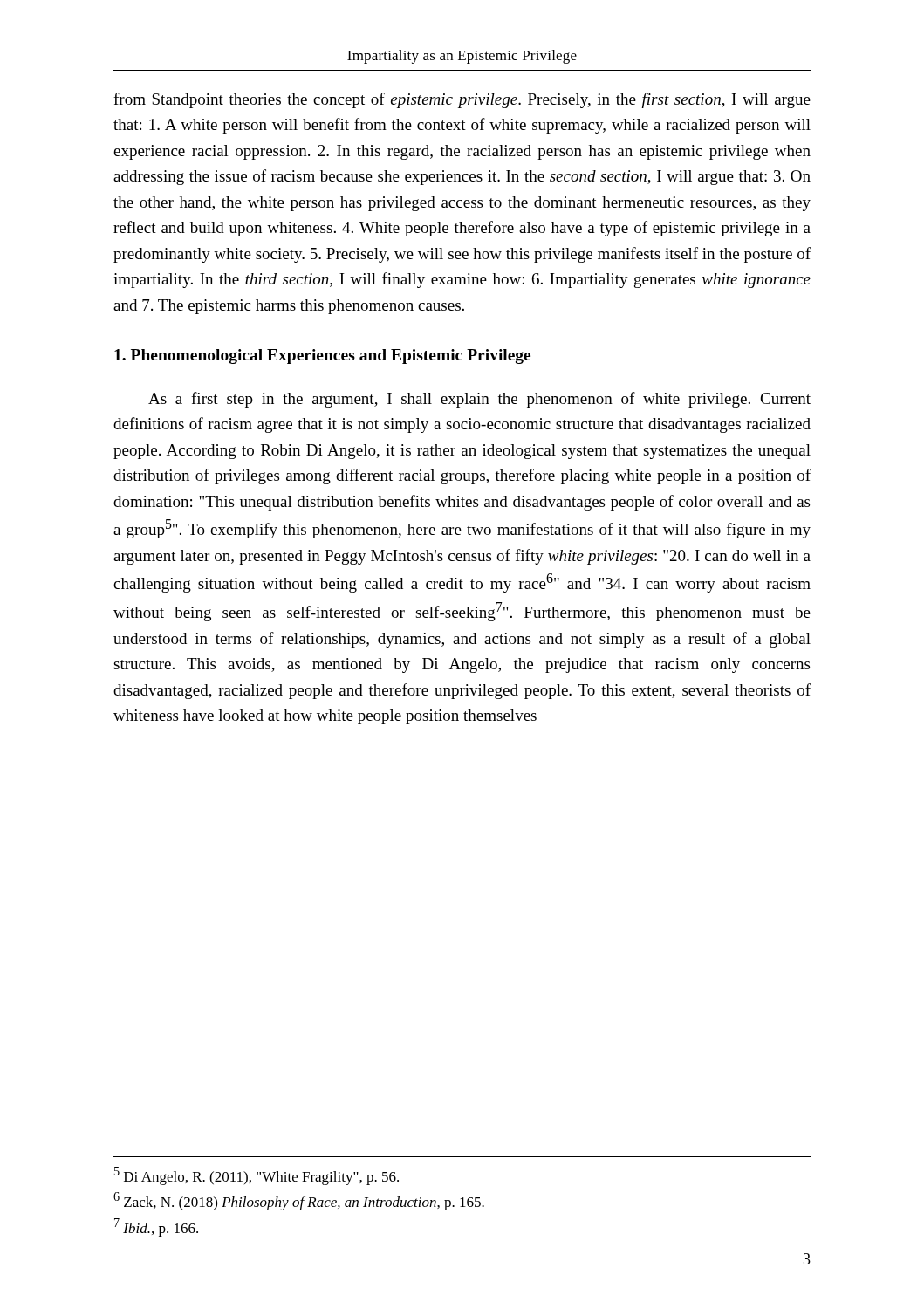The height and width of the screenshot is (1309, 924).
Task: Click on the footnote with the text "7 Ibid., p. 166."
Action: click(x=156, y=1226)
